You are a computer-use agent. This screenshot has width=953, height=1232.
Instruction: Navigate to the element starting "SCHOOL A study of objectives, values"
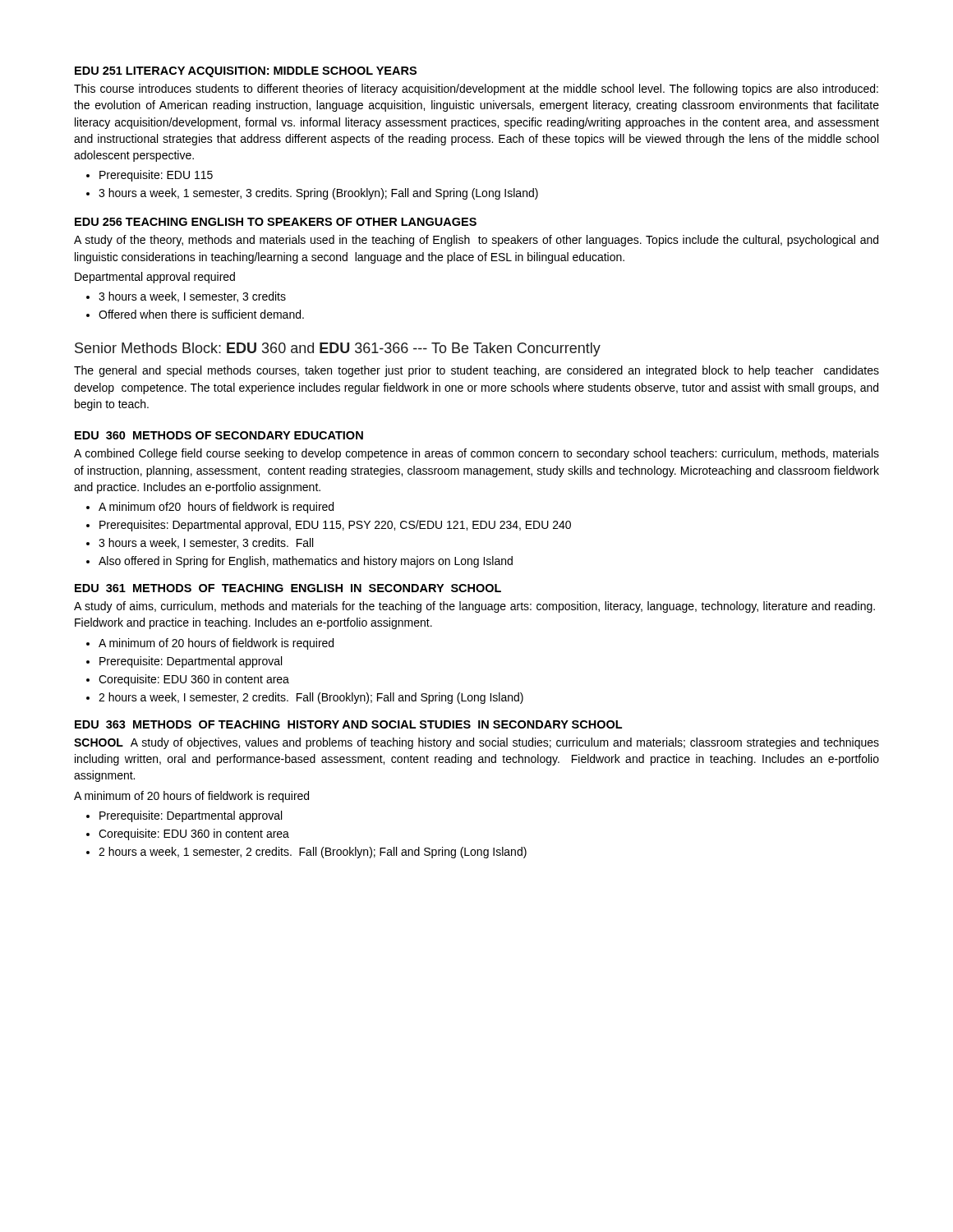click(476, 759)
